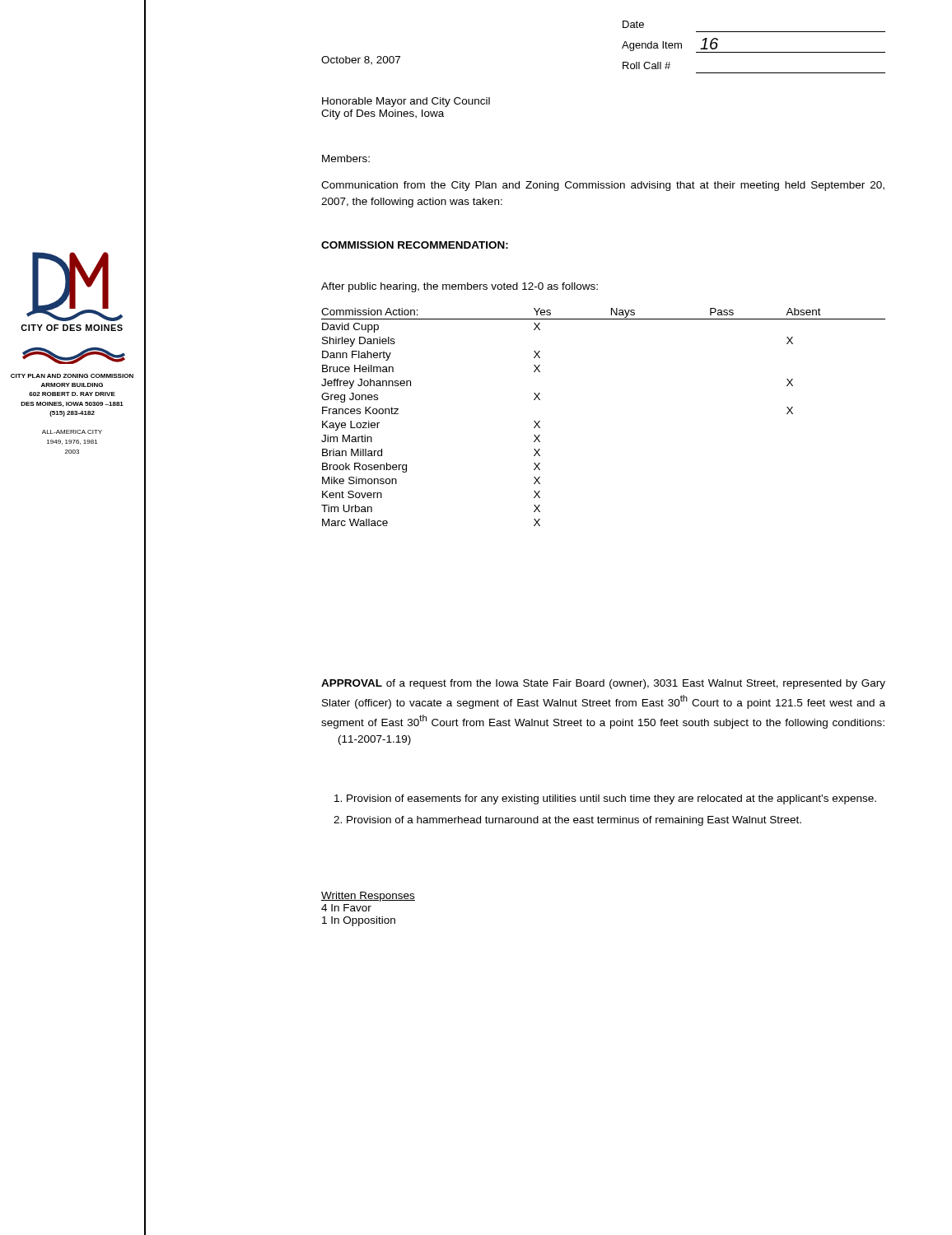Navigate to the region starting "Date Agenda Item"
Viewport: 952px width, 1235px height.
click(754, 45)
